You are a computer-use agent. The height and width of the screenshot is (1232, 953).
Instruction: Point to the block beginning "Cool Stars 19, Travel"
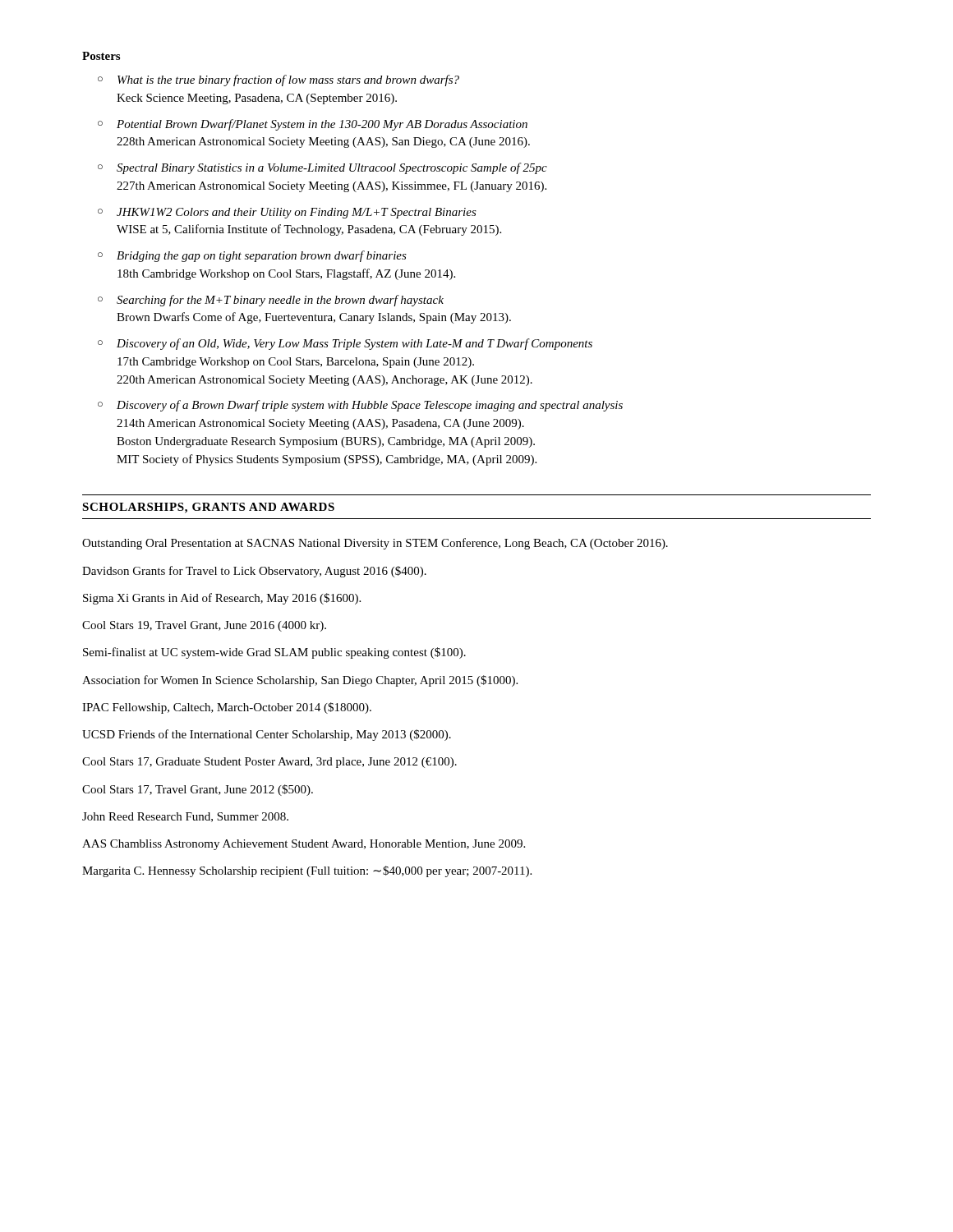(205, 625)
